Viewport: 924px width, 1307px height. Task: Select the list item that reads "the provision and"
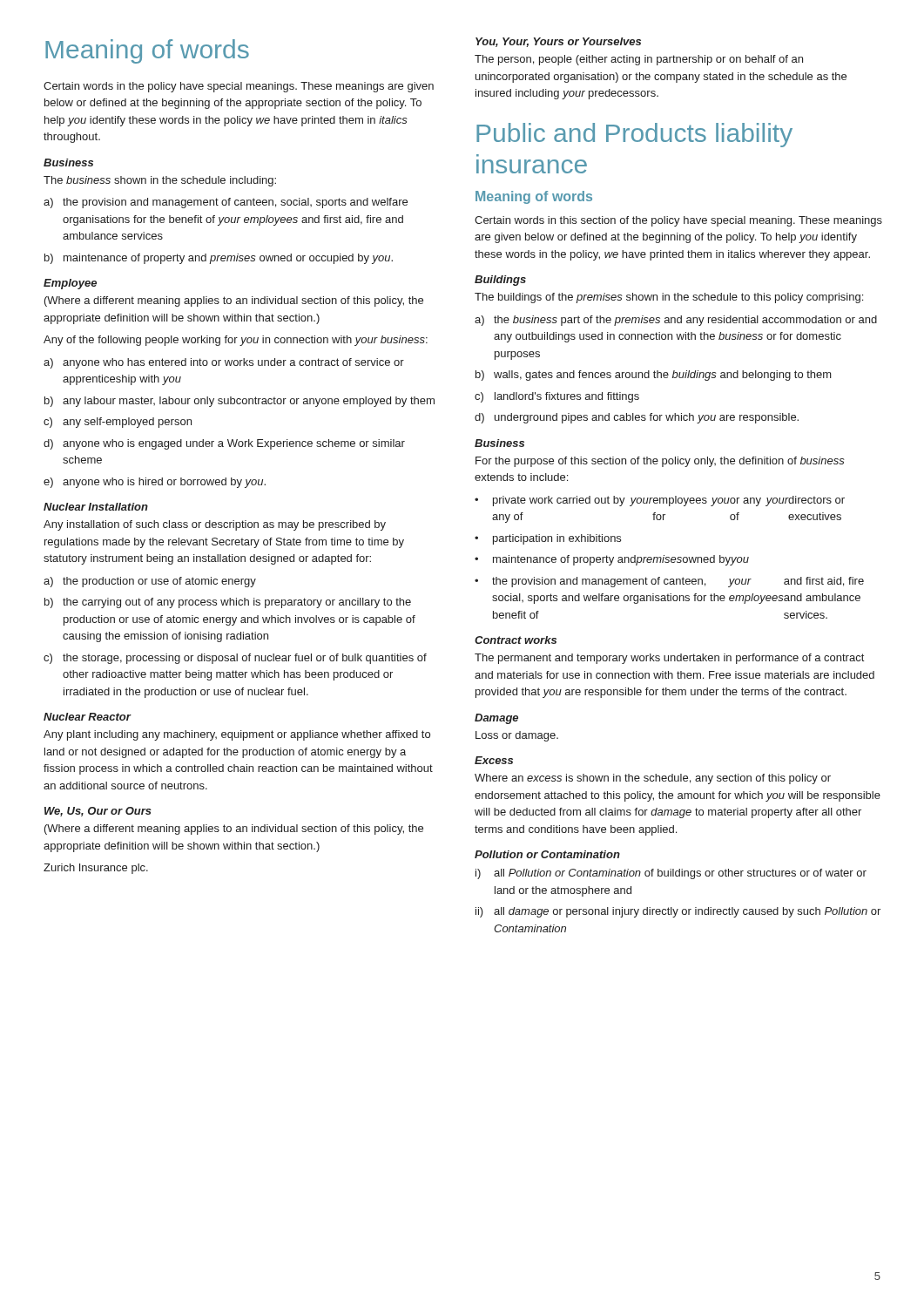pos(678,598)
